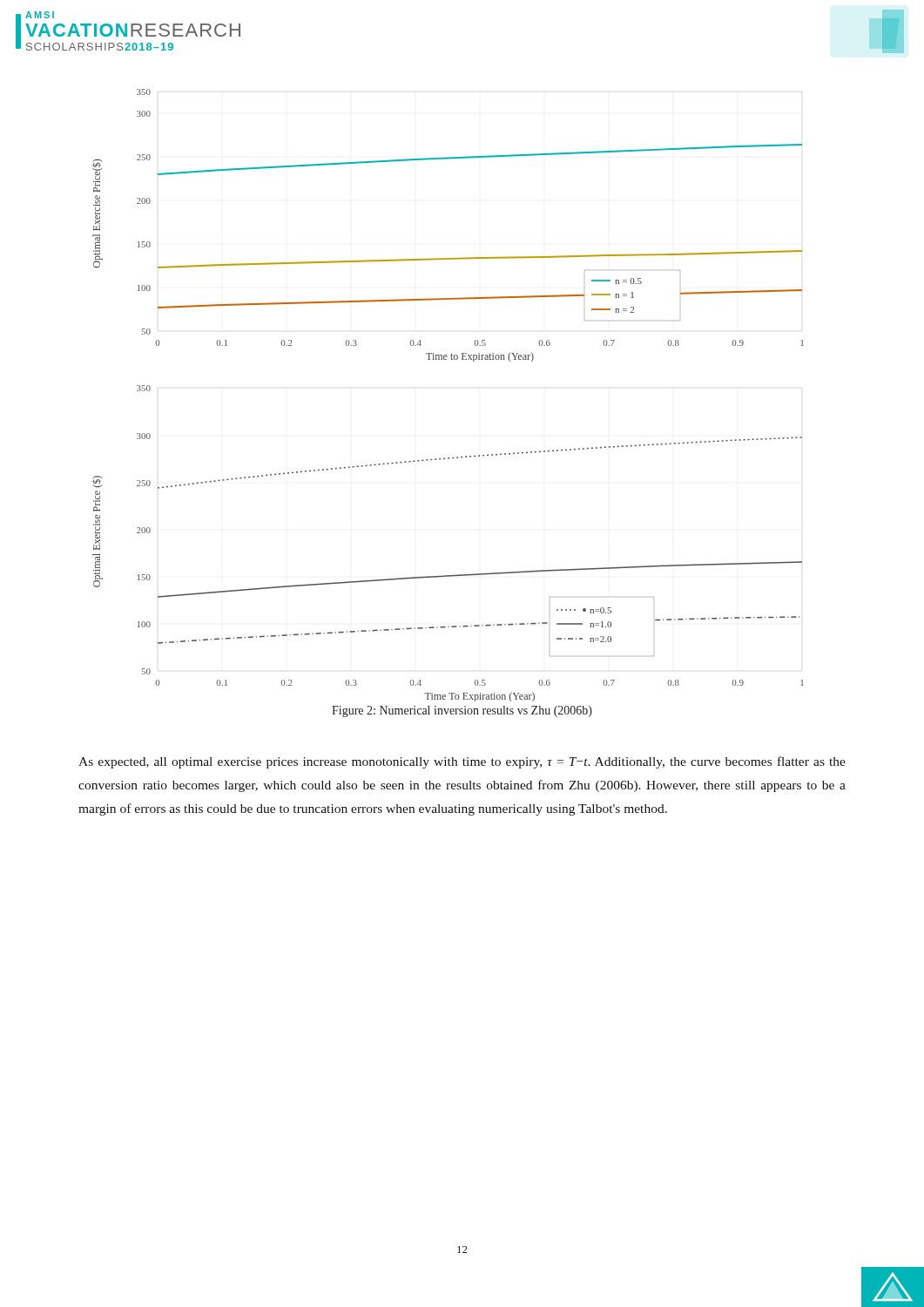The image size is (924, 1307).
Task: Find the passage starting "Figure 2: Numerical inversion results"
Action: (x=462, y=711)
